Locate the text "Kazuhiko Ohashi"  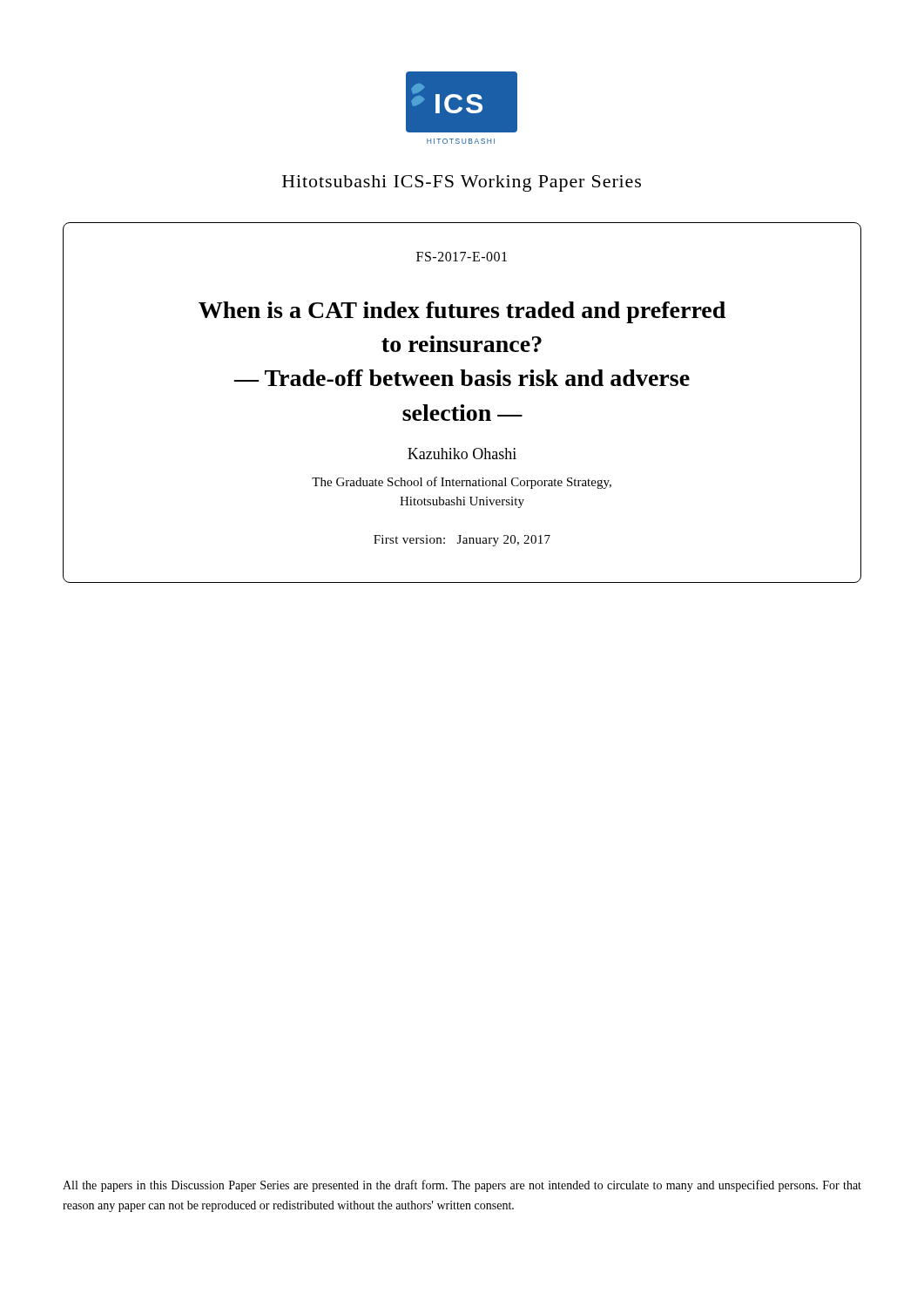(x=462, y=454)
